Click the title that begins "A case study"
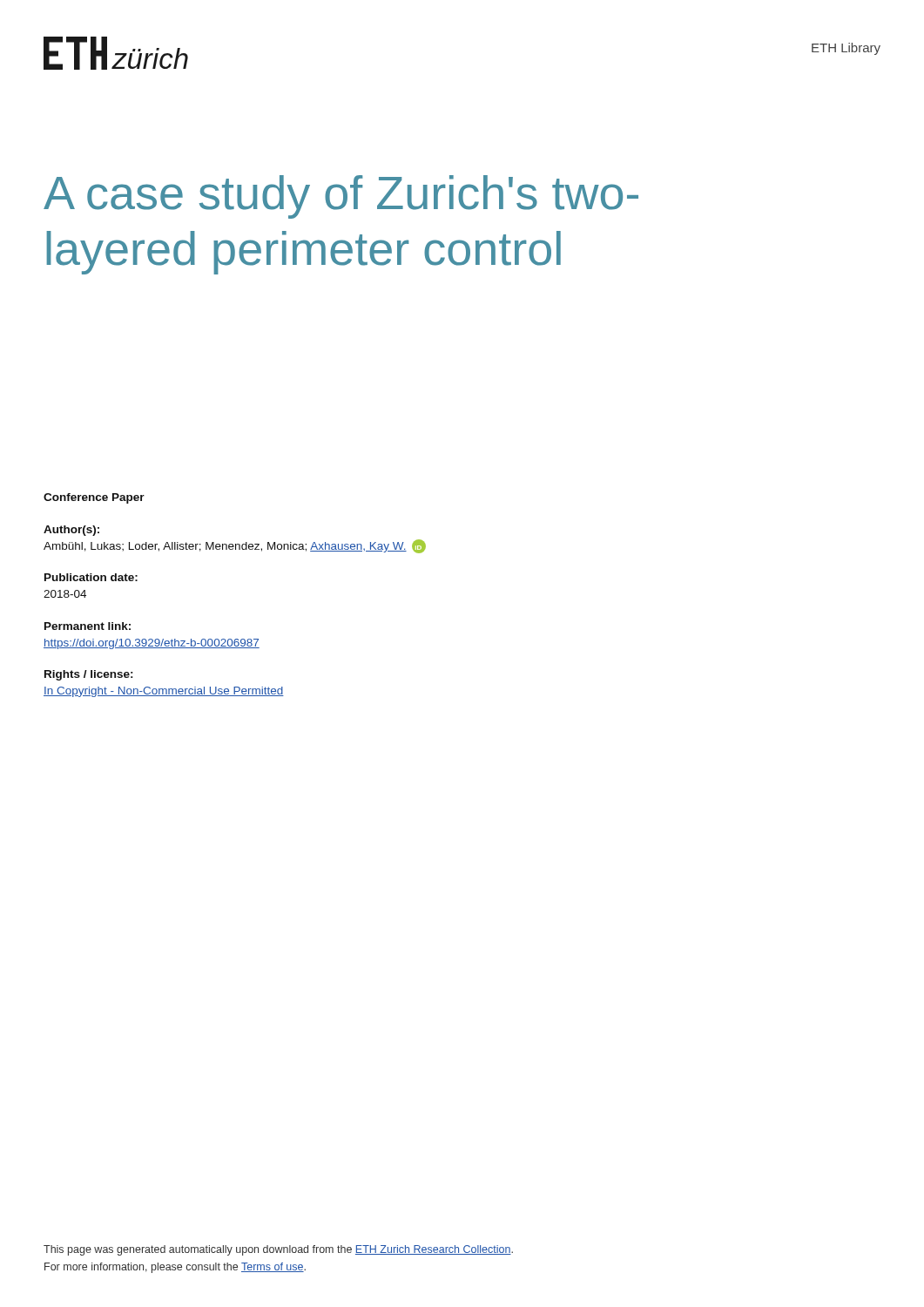Image resolution: width=924 pixels, height=1307 pixels. click(x=383, y=221)
